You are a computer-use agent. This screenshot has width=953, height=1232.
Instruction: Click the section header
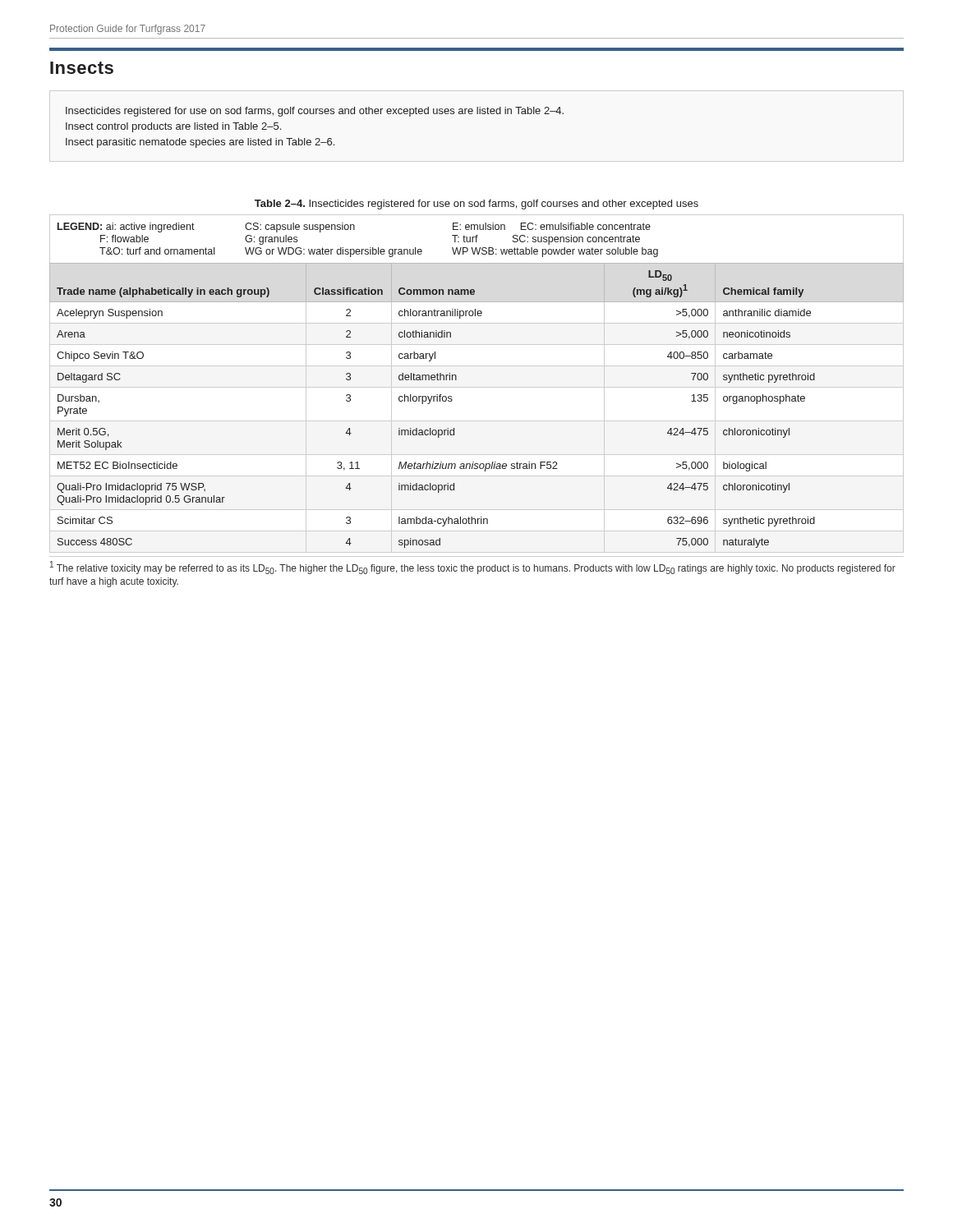point(82,68)
